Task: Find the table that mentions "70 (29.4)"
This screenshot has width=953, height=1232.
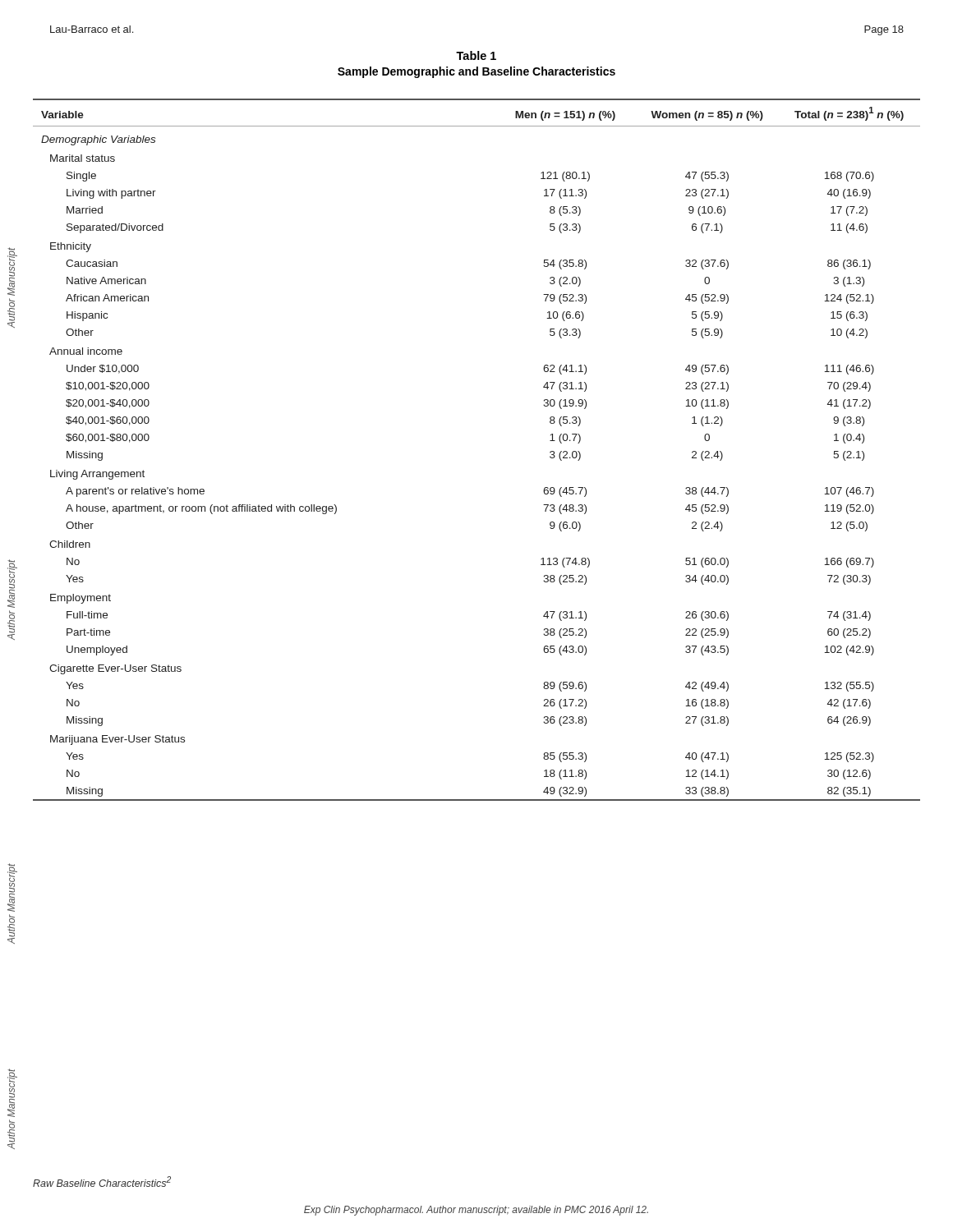Action: pyautogui.click(x=476, y=449)
